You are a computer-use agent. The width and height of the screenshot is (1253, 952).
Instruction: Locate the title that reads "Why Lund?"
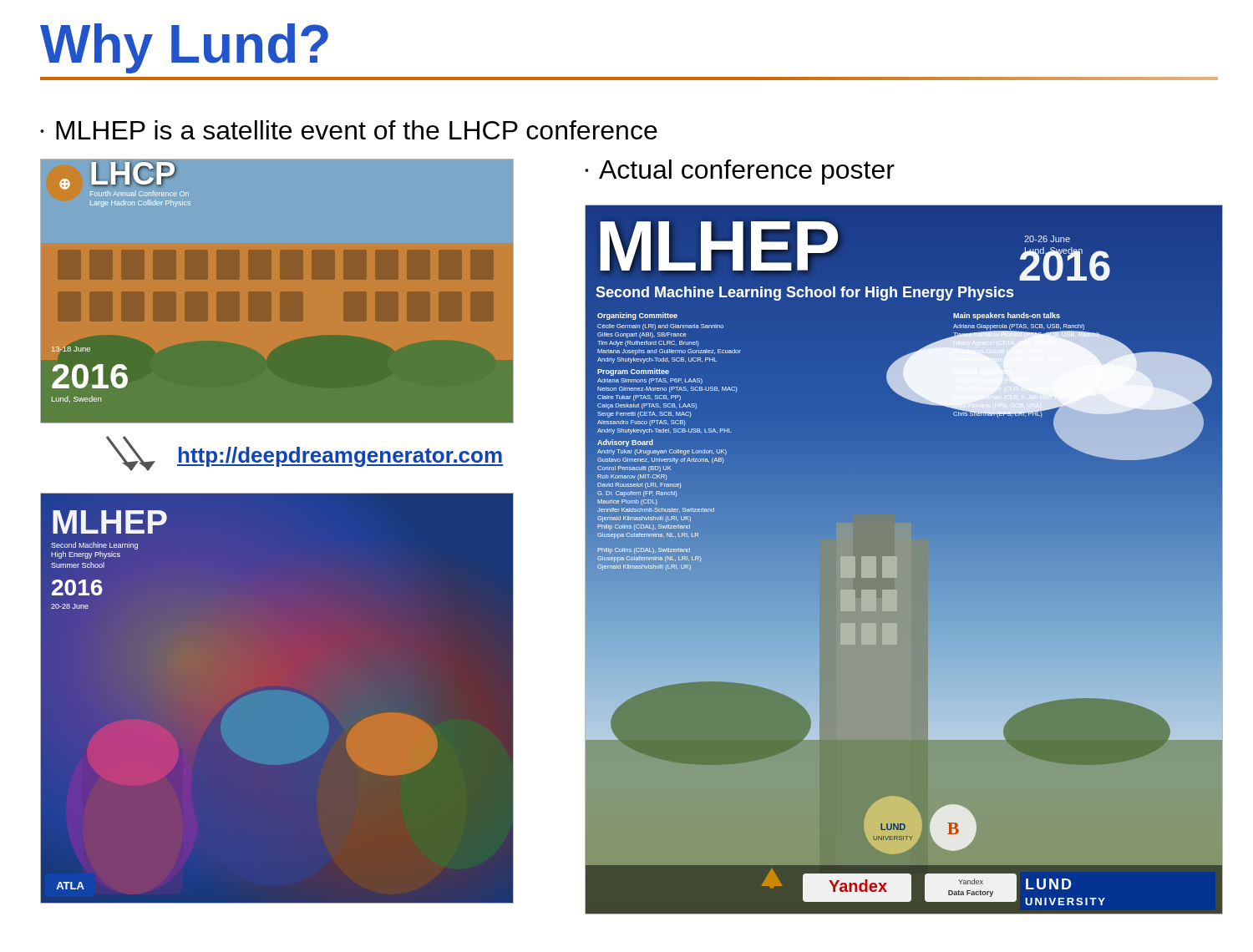coord(629,48)
